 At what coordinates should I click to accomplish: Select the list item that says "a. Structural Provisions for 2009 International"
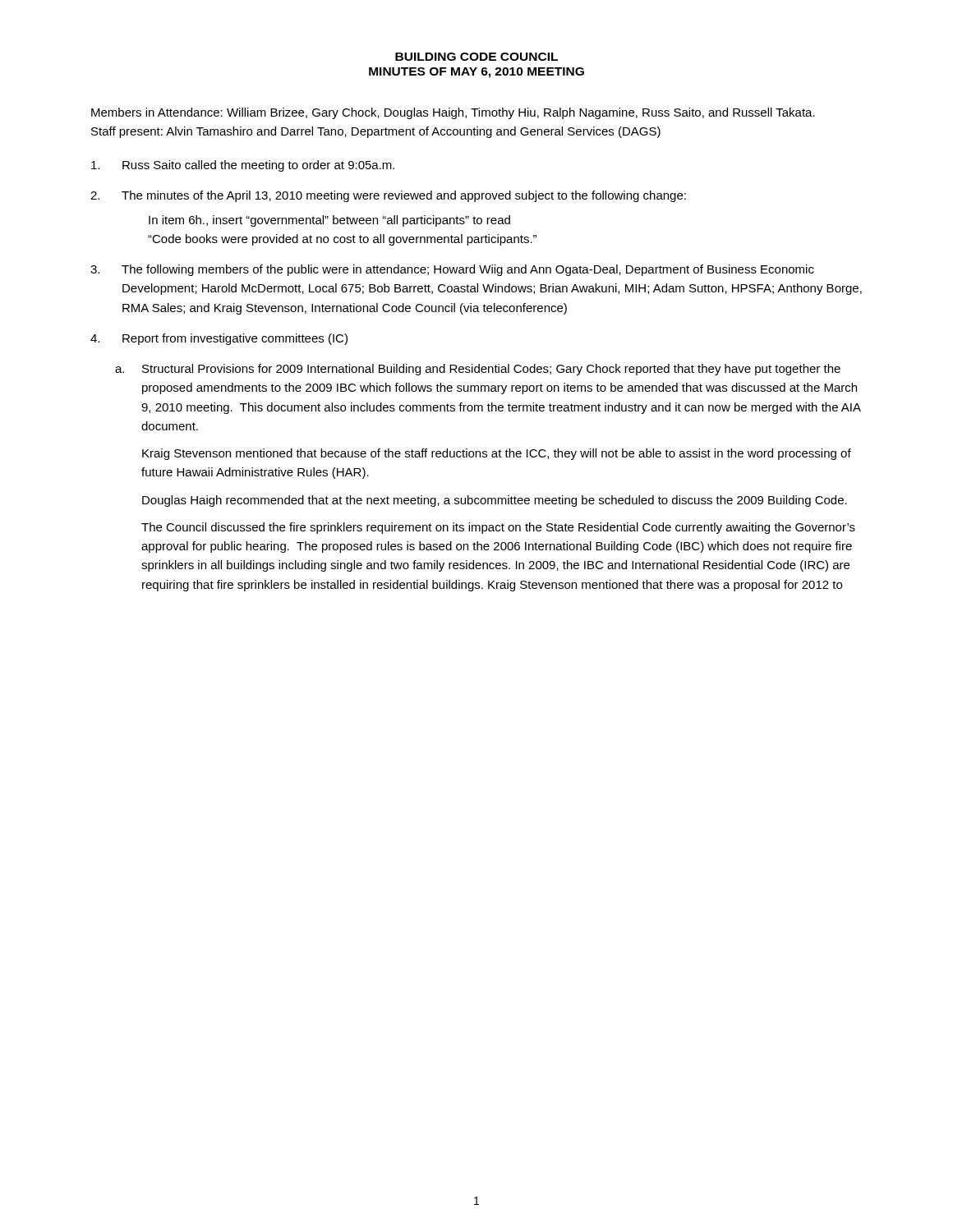[489, 397]
